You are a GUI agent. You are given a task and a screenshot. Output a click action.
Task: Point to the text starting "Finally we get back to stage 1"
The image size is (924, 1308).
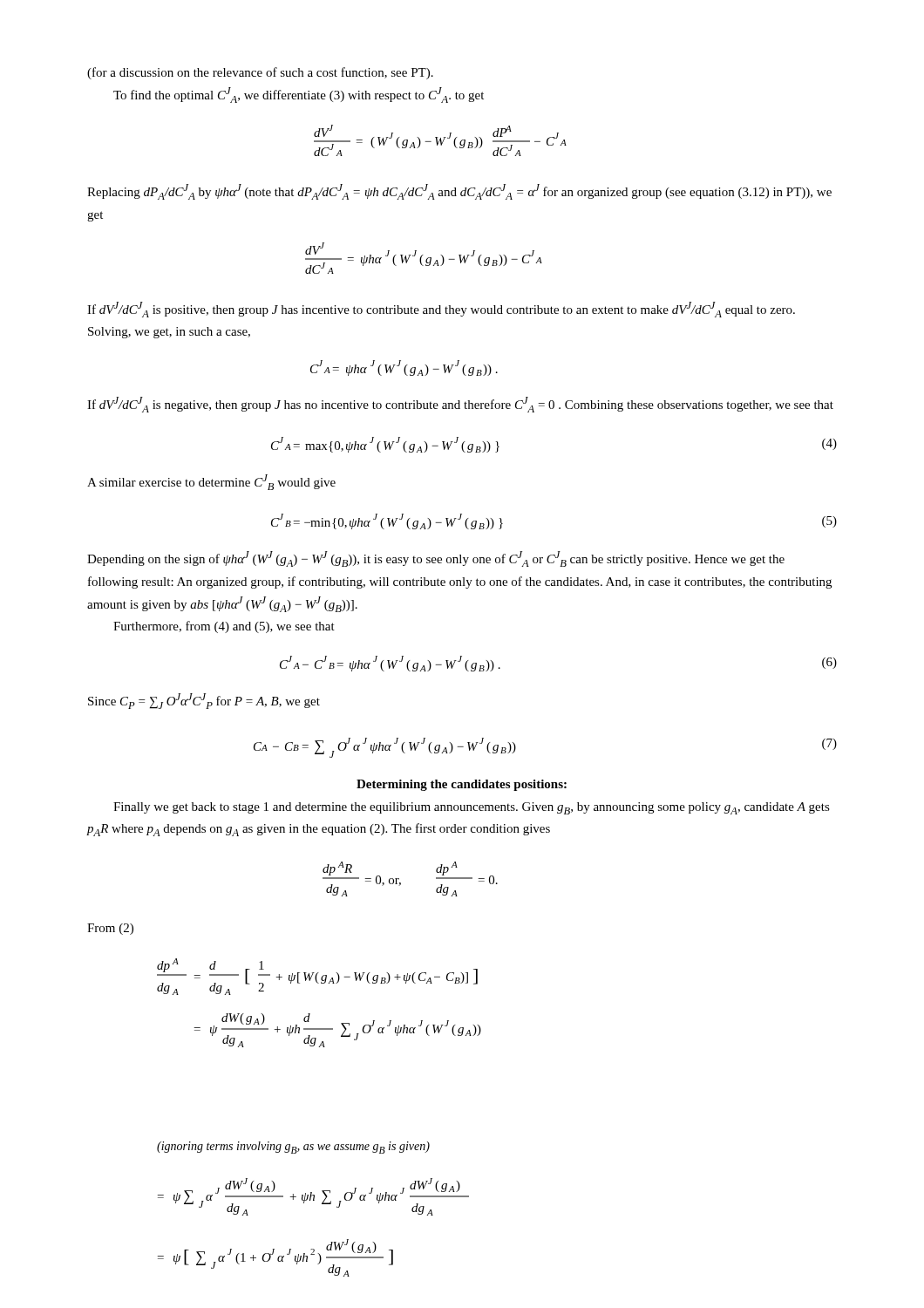(458, 819)
